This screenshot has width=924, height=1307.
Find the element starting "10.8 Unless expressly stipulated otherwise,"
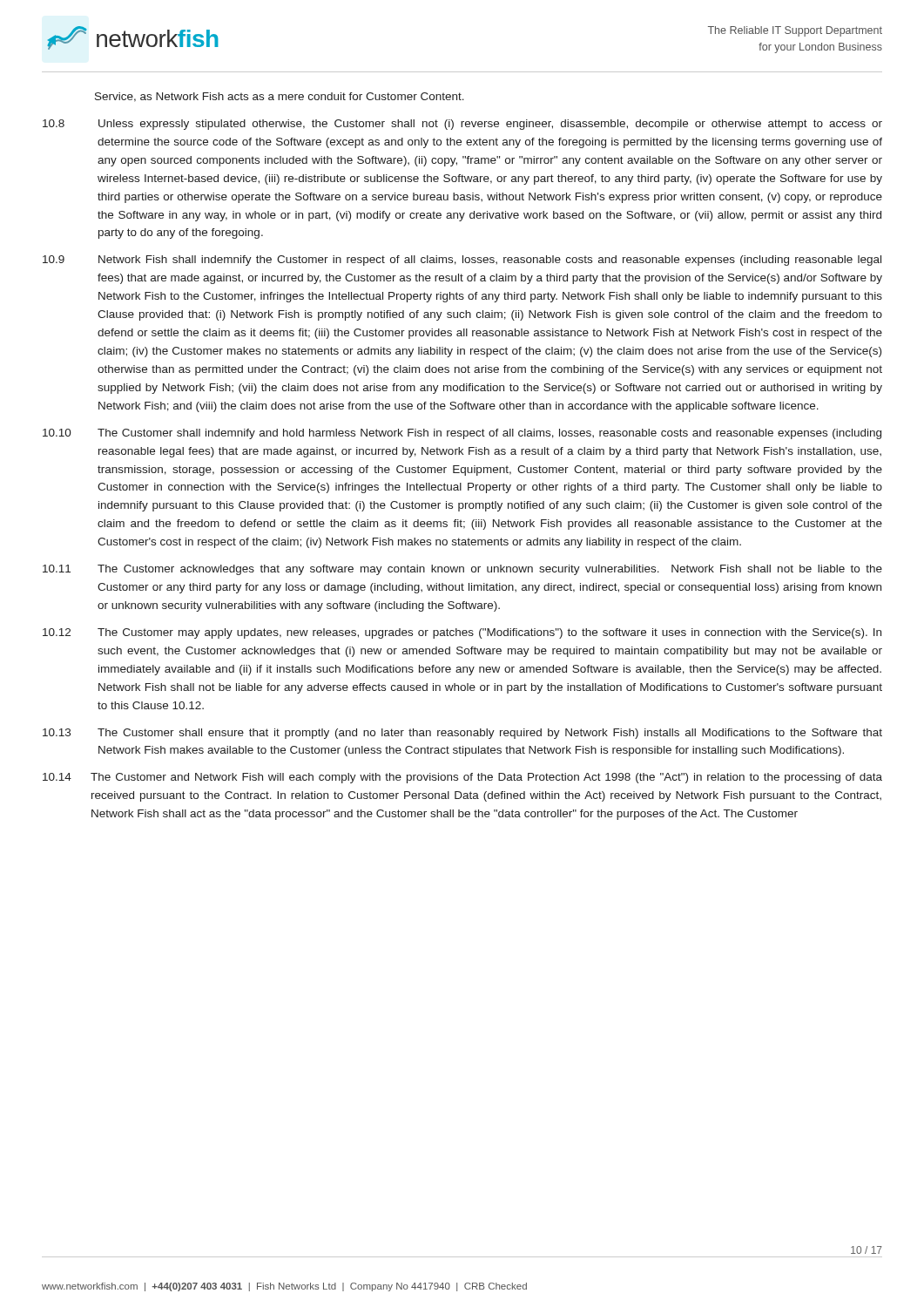(462, 179)
